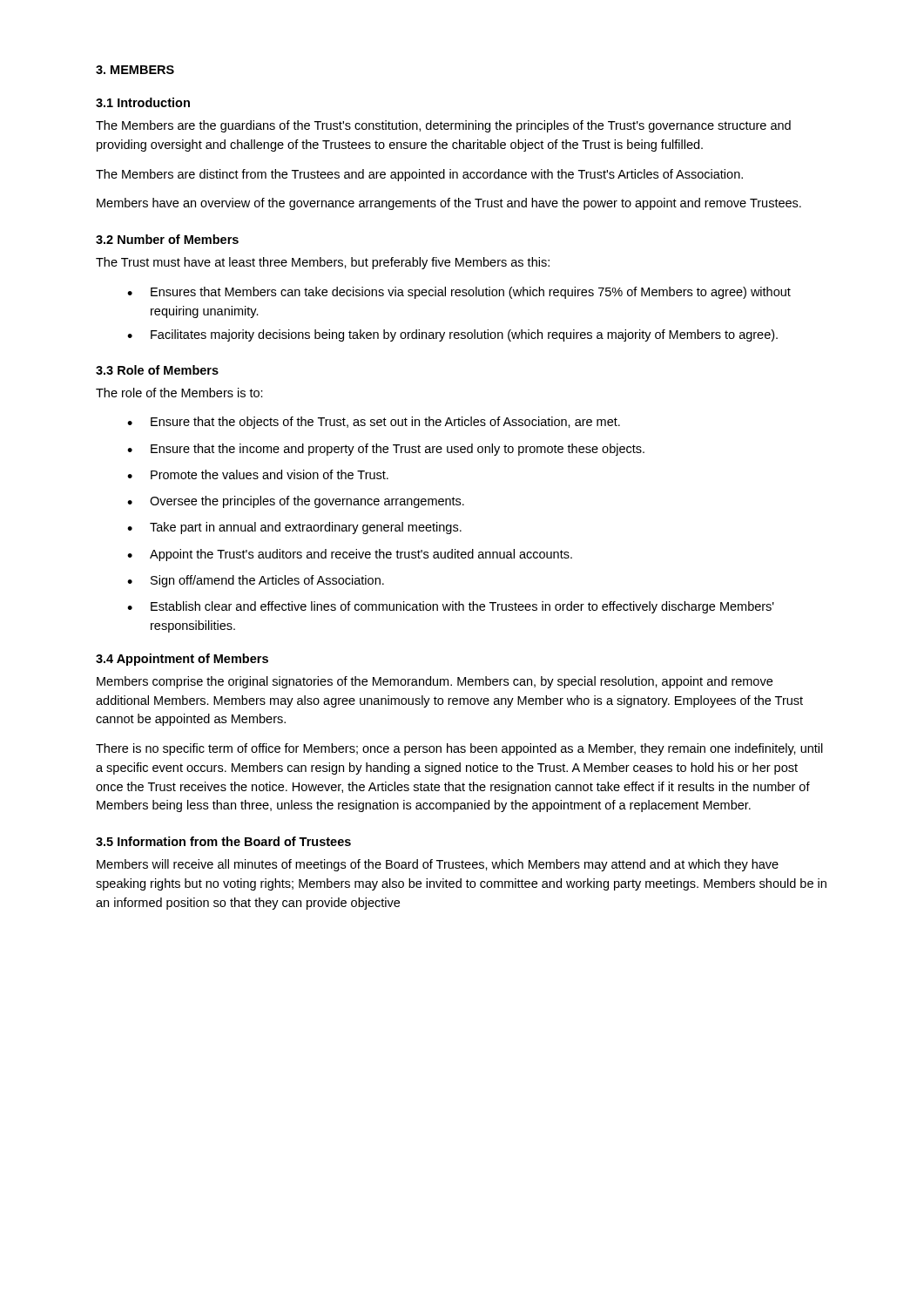Locate the text block containing "There is no specific term"
The width and height of the screenshot is (924, 1307).
(x=460, y=777)
